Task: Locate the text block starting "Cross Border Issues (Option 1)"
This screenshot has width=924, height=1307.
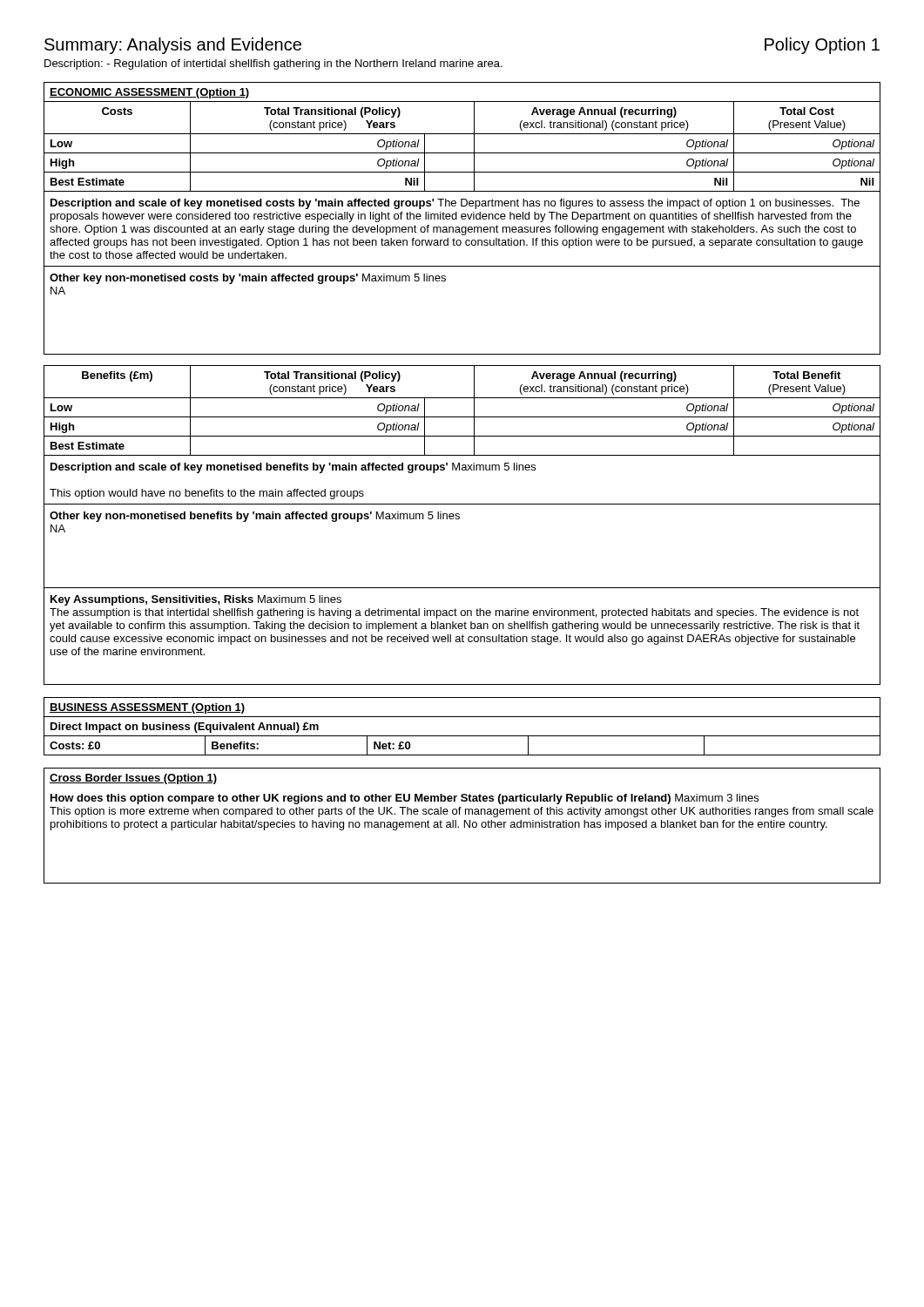Action: [x=133, y=778]
